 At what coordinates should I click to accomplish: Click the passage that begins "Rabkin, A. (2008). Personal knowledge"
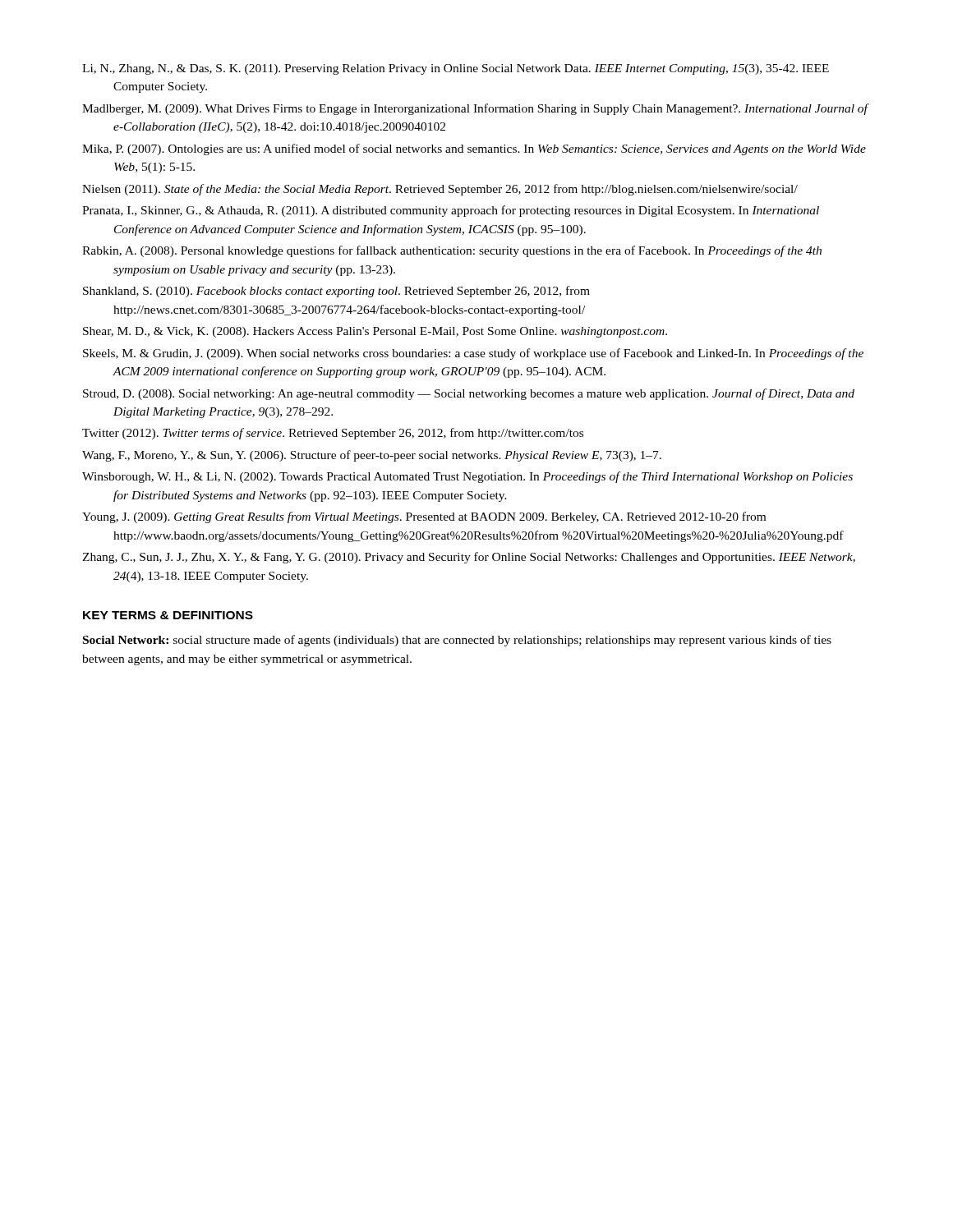click(x=452, y=260)
